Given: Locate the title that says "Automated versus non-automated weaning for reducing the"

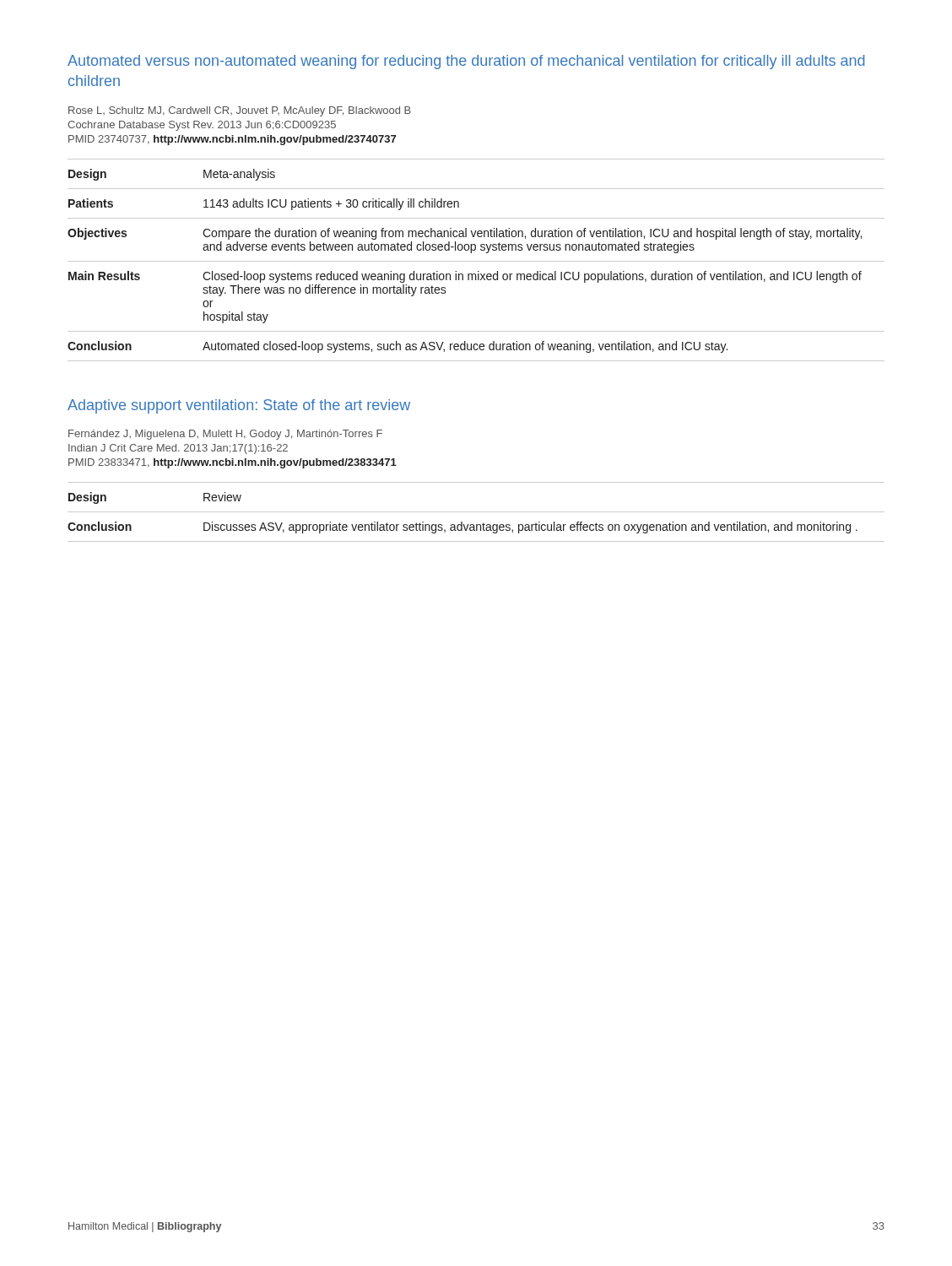Looking at the screenshot, I should coord(467,71).
